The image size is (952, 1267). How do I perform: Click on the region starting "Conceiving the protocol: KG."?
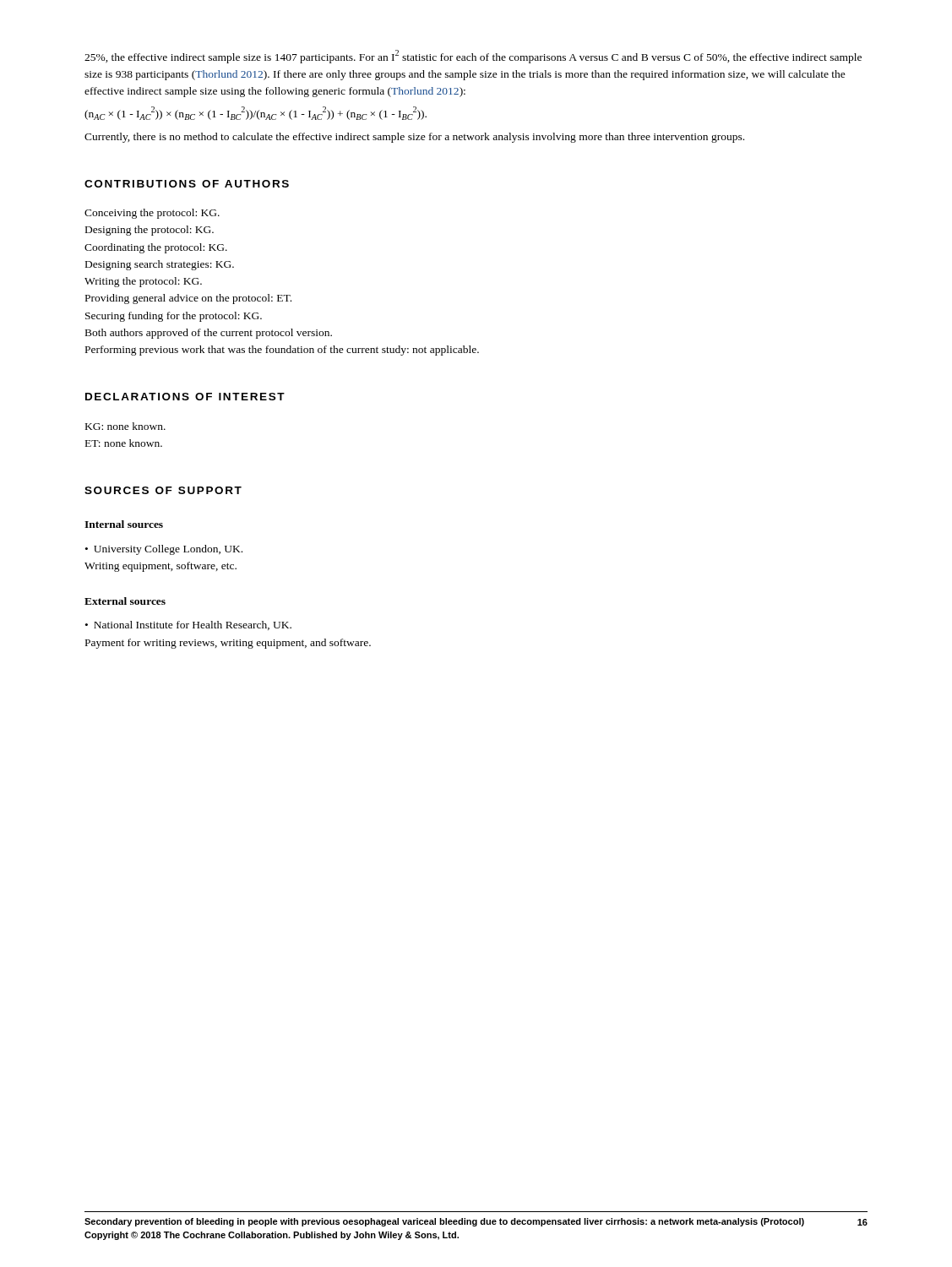coord(152,213)
